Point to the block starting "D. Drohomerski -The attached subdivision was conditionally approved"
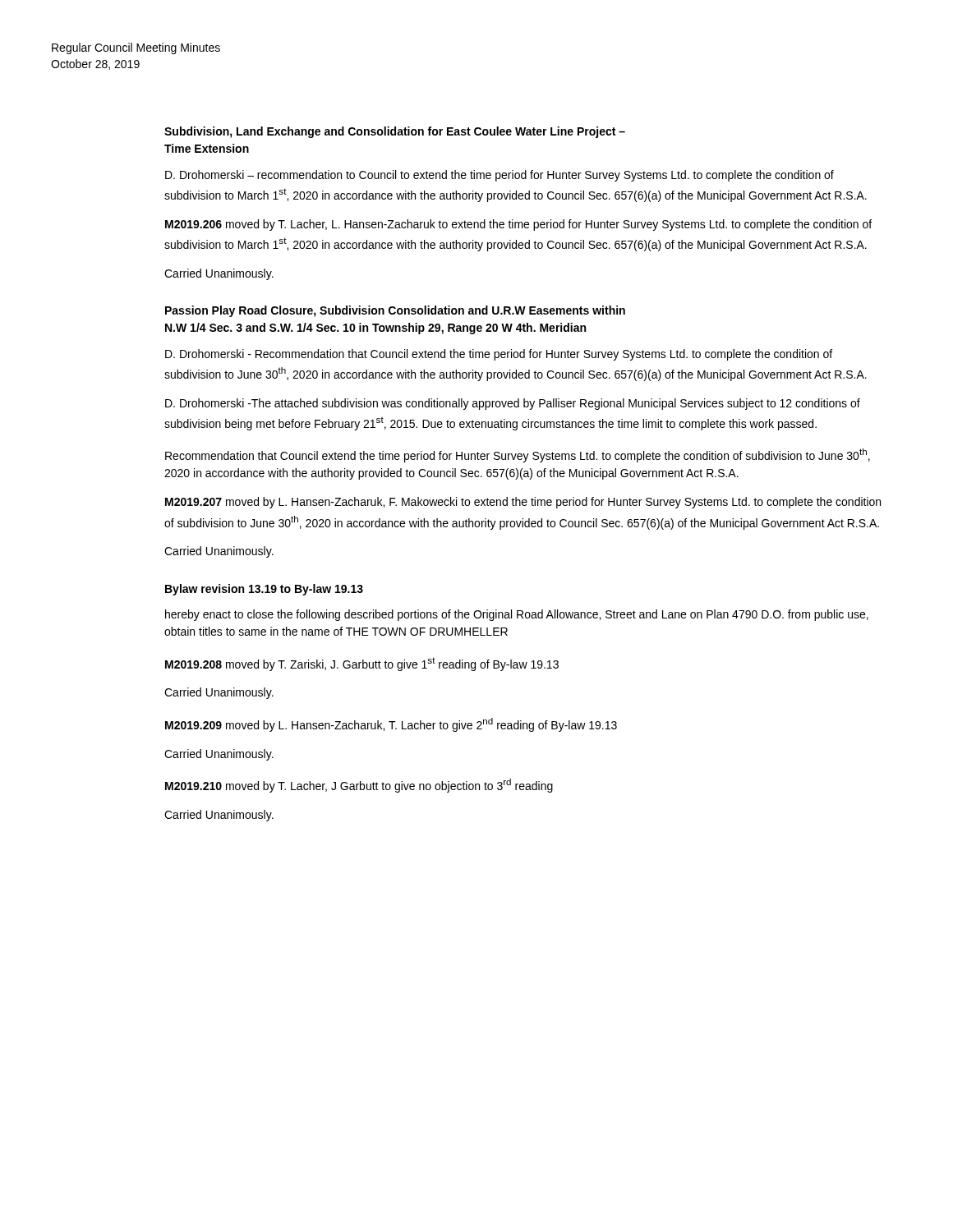953x1232 pixels. (512, 413)
